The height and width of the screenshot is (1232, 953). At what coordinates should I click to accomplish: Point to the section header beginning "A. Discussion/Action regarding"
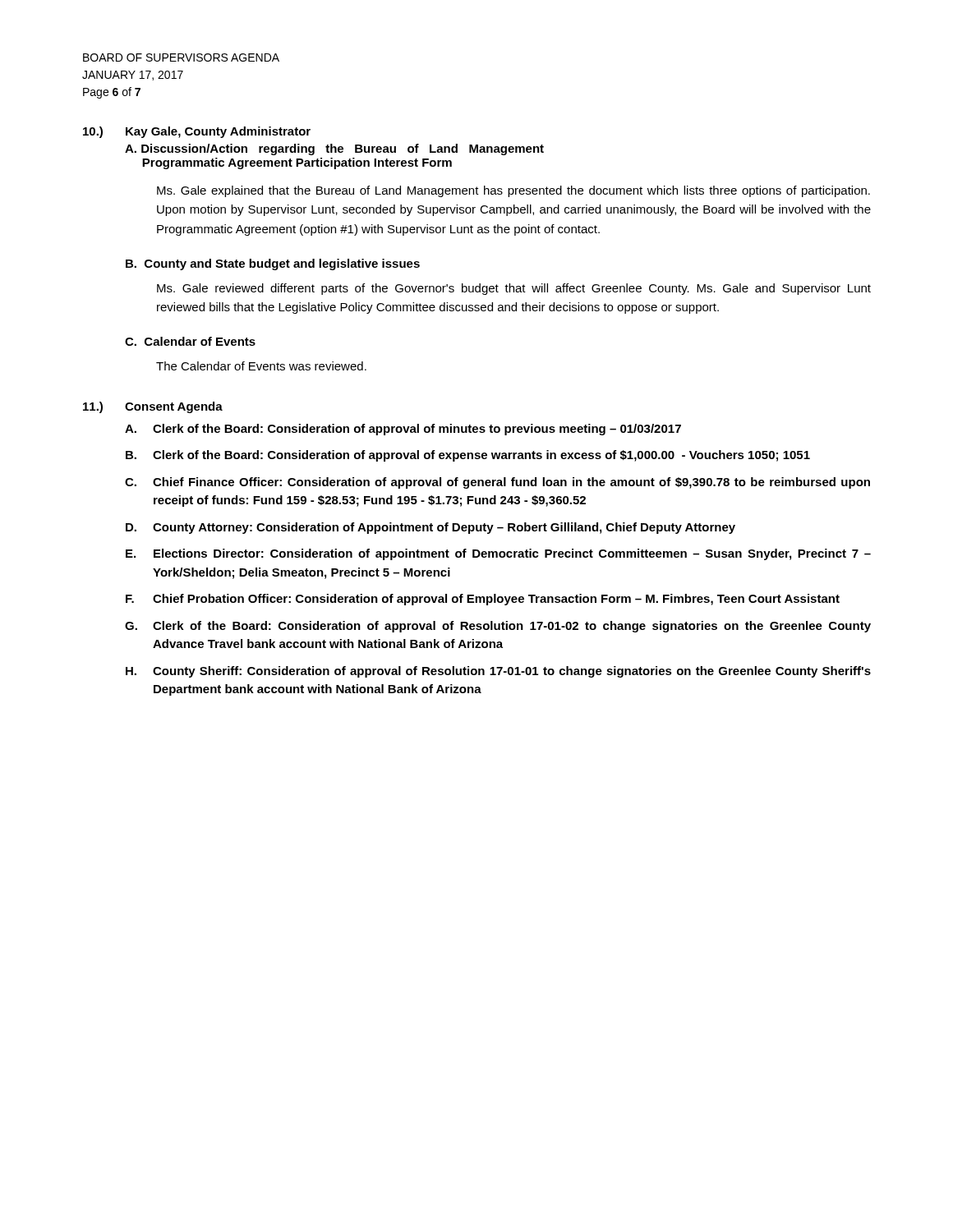click(x=334, y=155)
